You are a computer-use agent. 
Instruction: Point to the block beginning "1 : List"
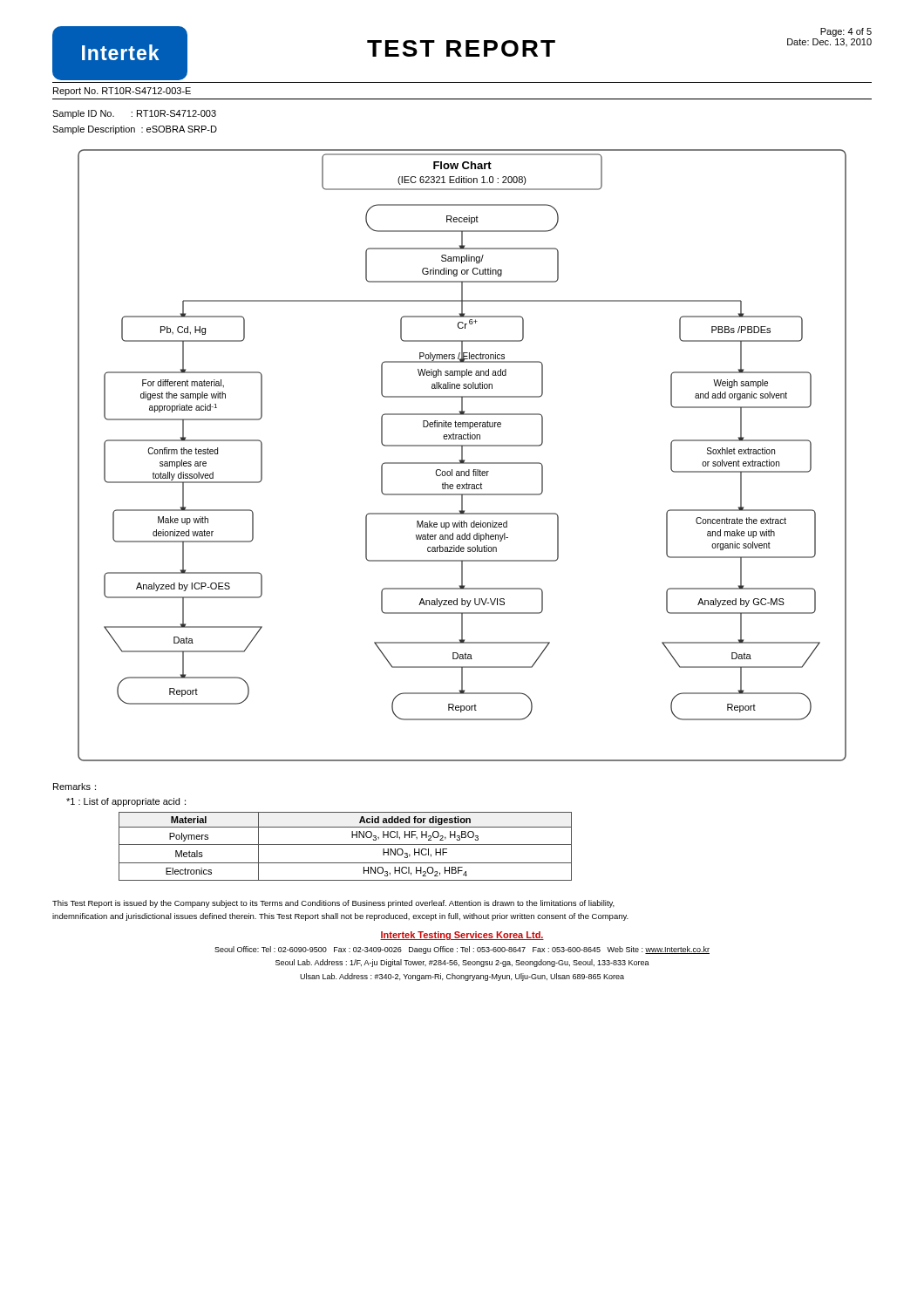128,802
